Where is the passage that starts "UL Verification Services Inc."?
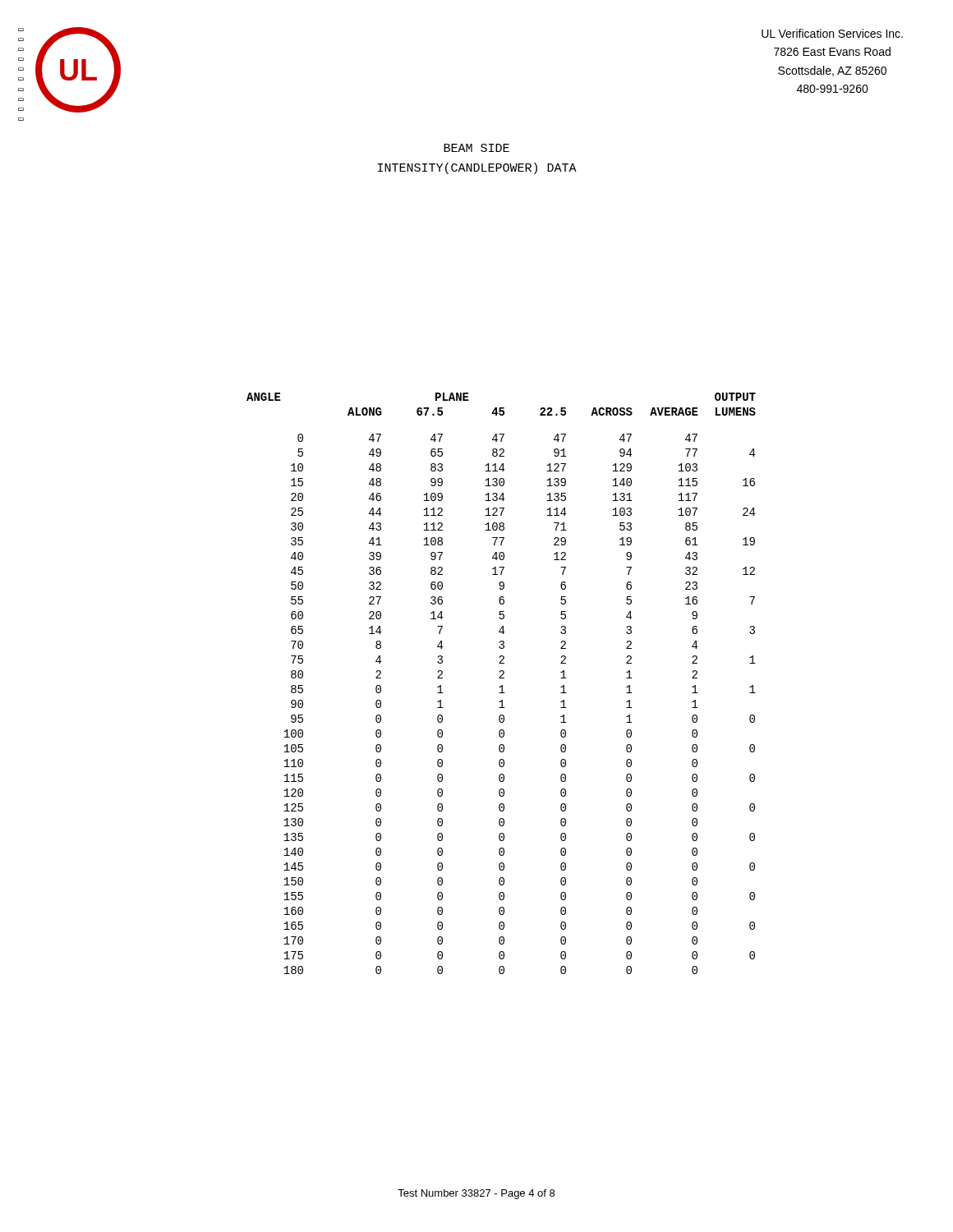Viewport: 953px width, 1232px height. [832, 61]
